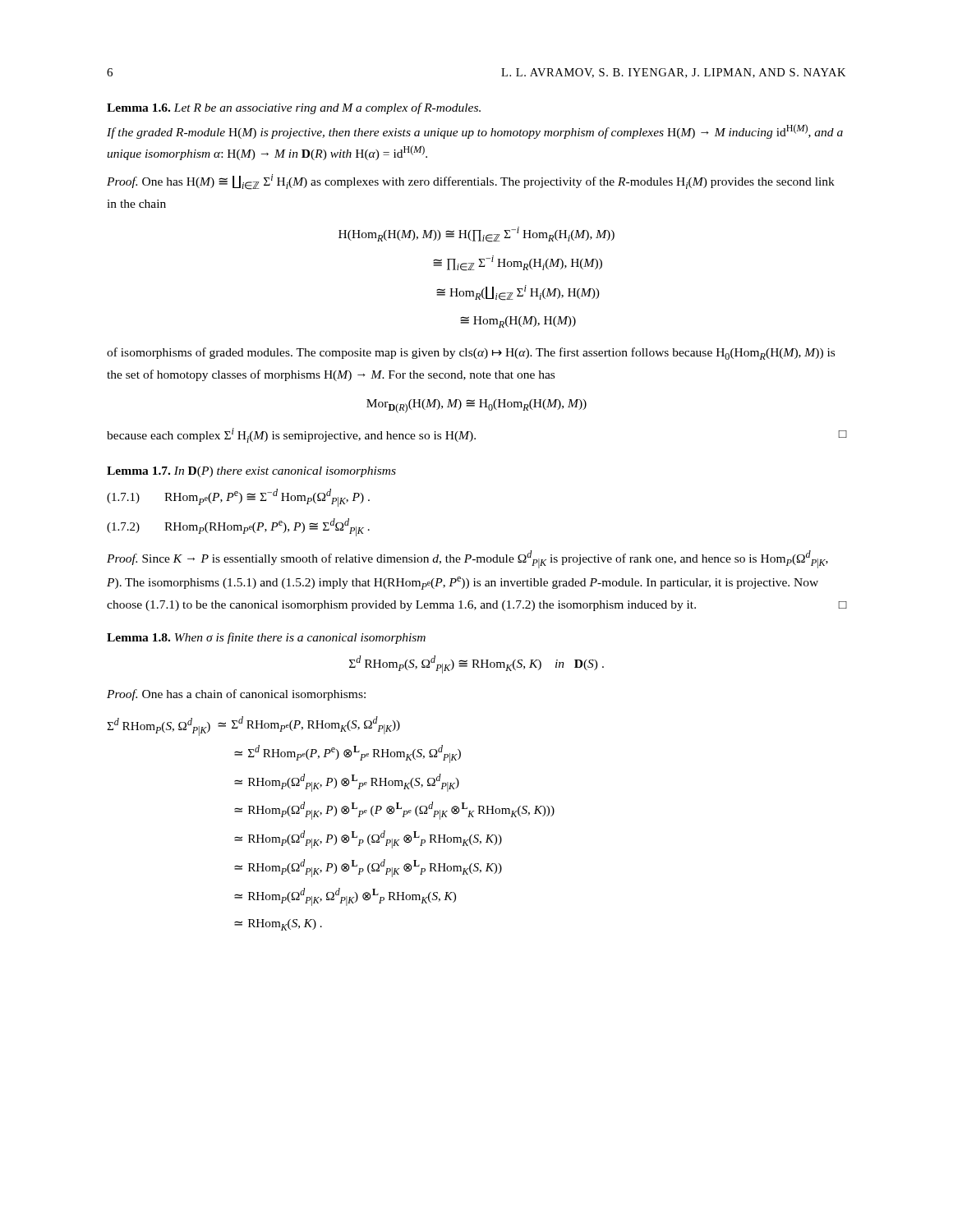Locate the text block that reads "of isomorphisms of graded modules. The composite map"

click(x=471, y=363)
